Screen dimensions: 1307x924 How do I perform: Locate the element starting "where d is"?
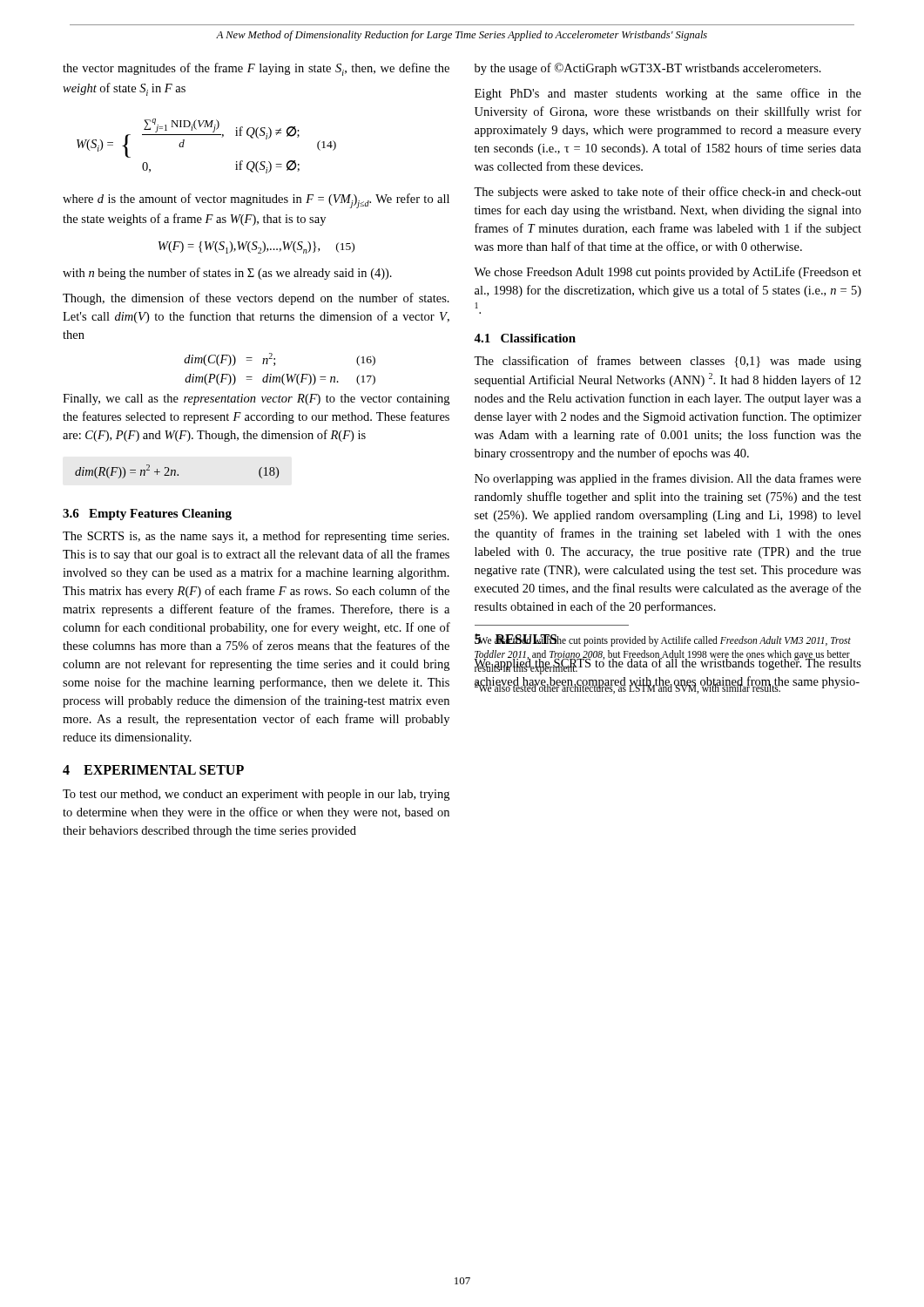(x=256, y=209)
